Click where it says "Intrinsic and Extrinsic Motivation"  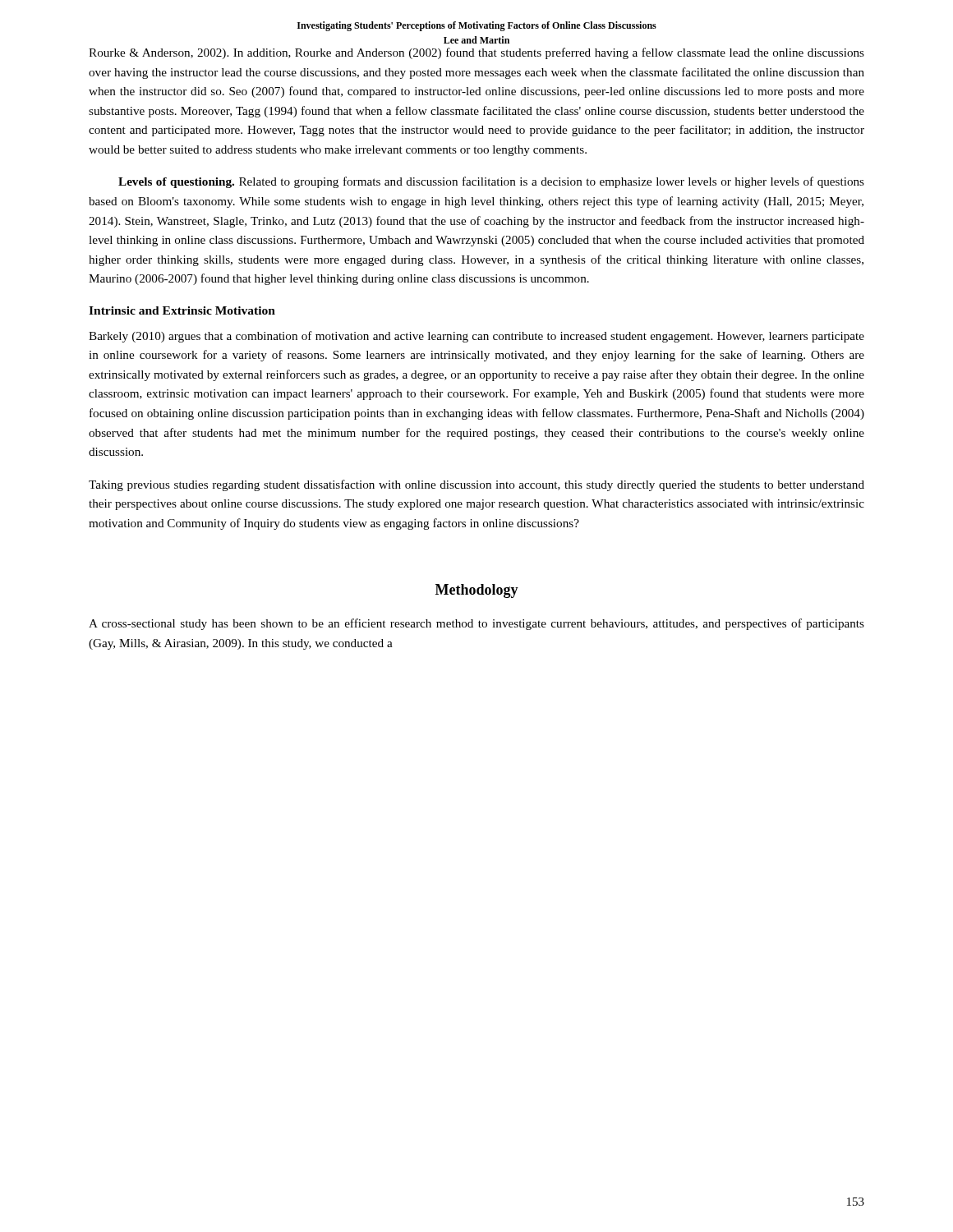click(x=182, y=310)
